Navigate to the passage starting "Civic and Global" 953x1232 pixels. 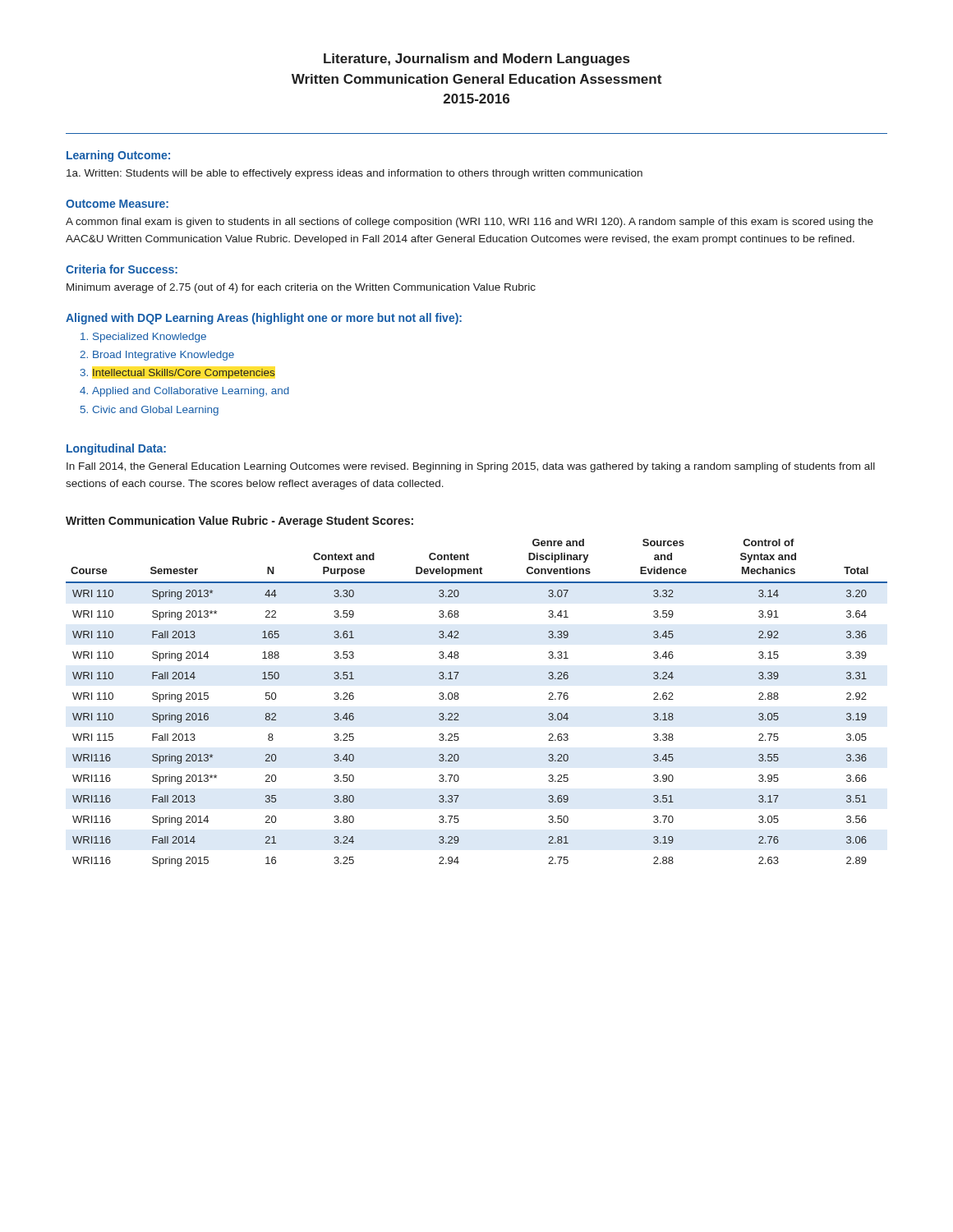(156, 409)
